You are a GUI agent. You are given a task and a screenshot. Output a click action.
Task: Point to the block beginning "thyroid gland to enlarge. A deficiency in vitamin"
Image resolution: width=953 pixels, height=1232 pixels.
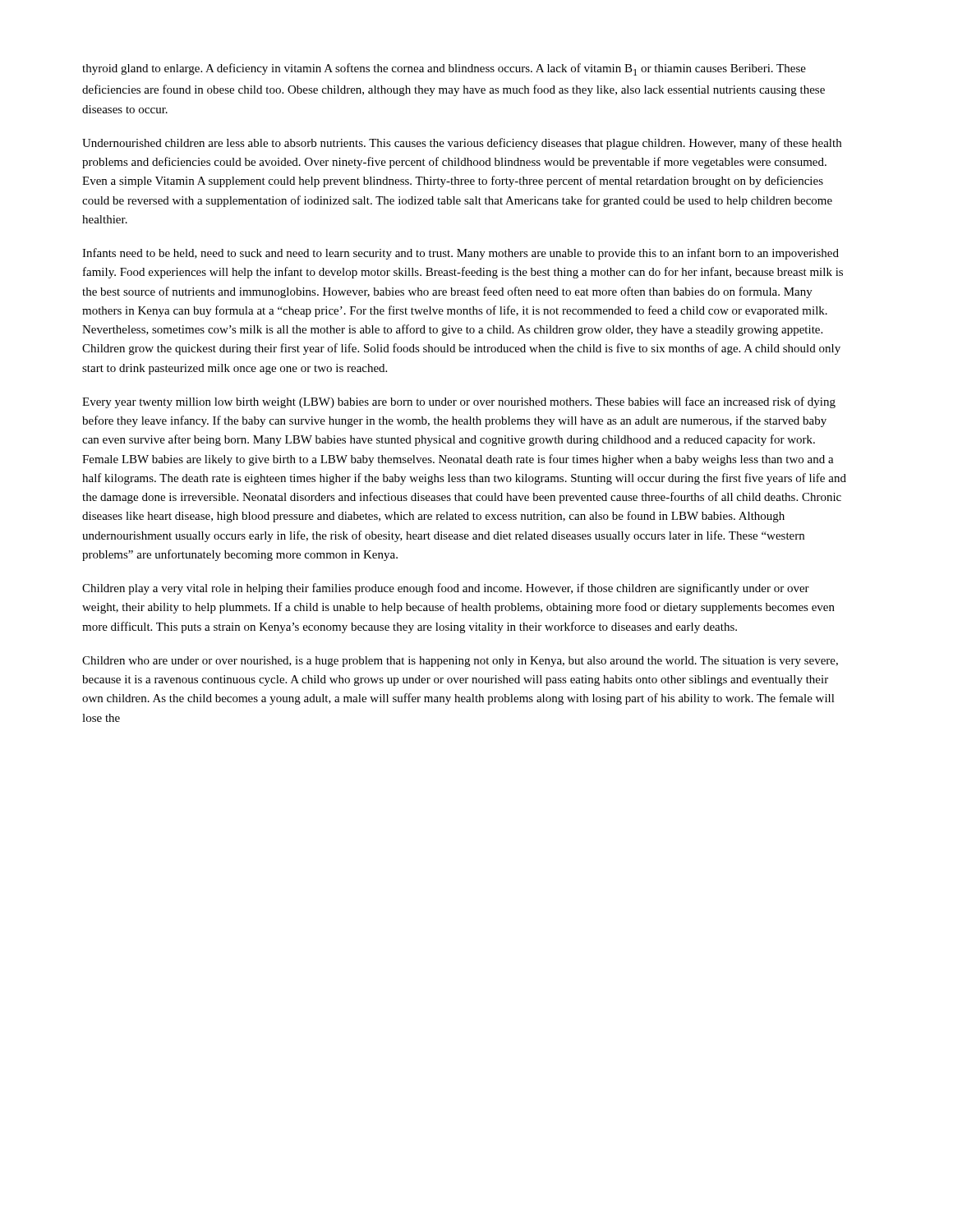point(464,89)
